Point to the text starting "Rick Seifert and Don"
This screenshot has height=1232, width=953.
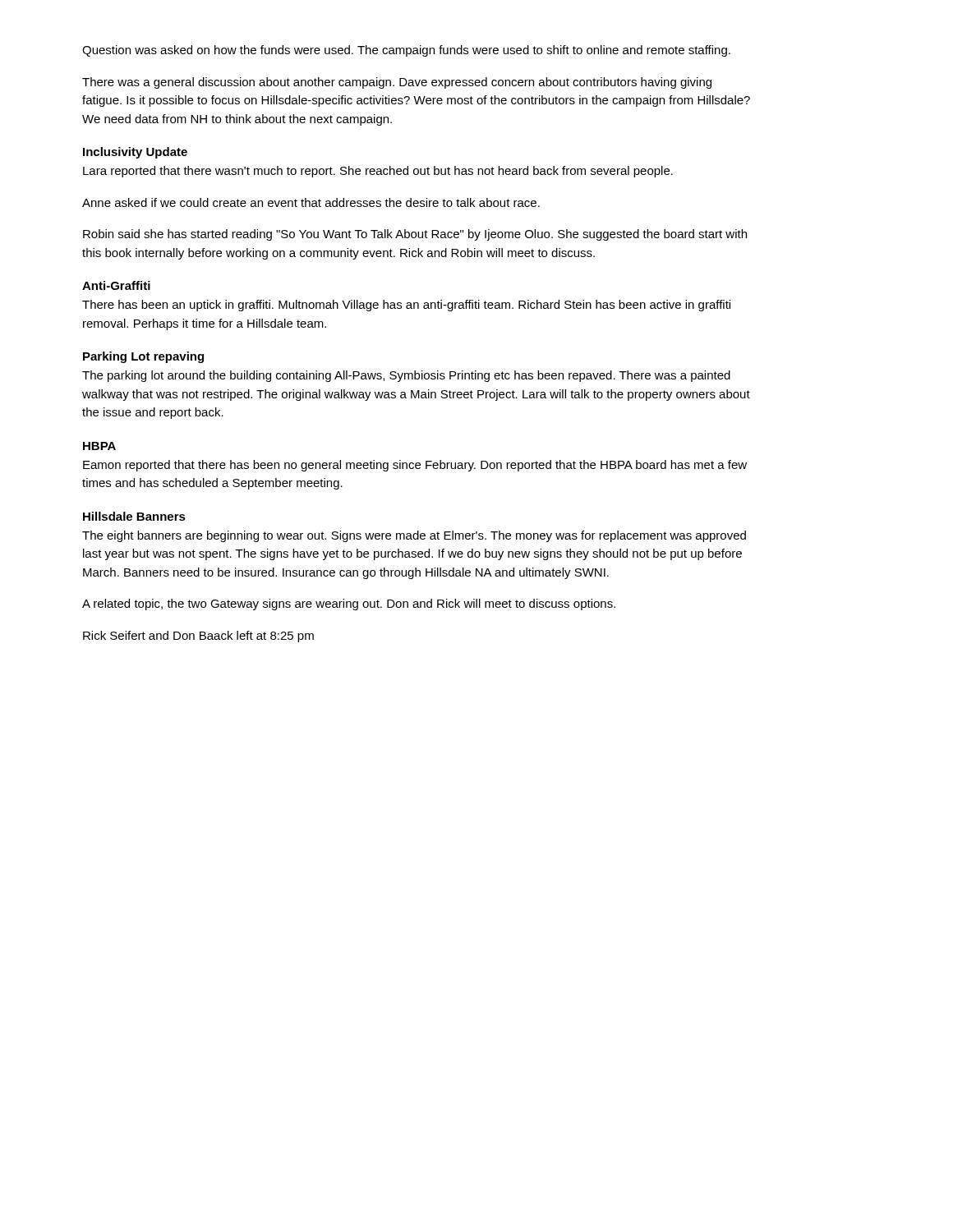(198, 635)
